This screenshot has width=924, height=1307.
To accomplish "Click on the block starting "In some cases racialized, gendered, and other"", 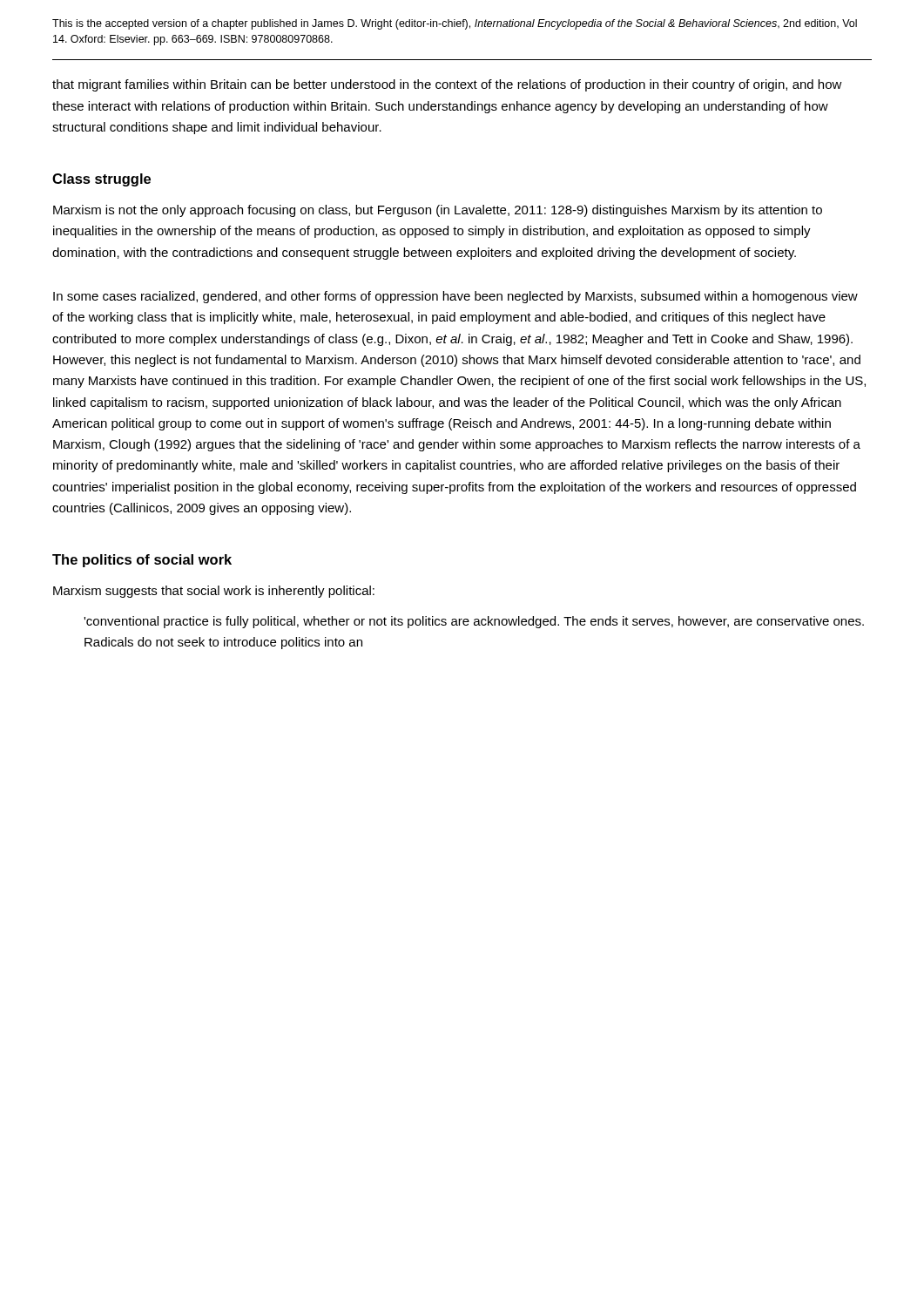I will click(x=460, y=402).
